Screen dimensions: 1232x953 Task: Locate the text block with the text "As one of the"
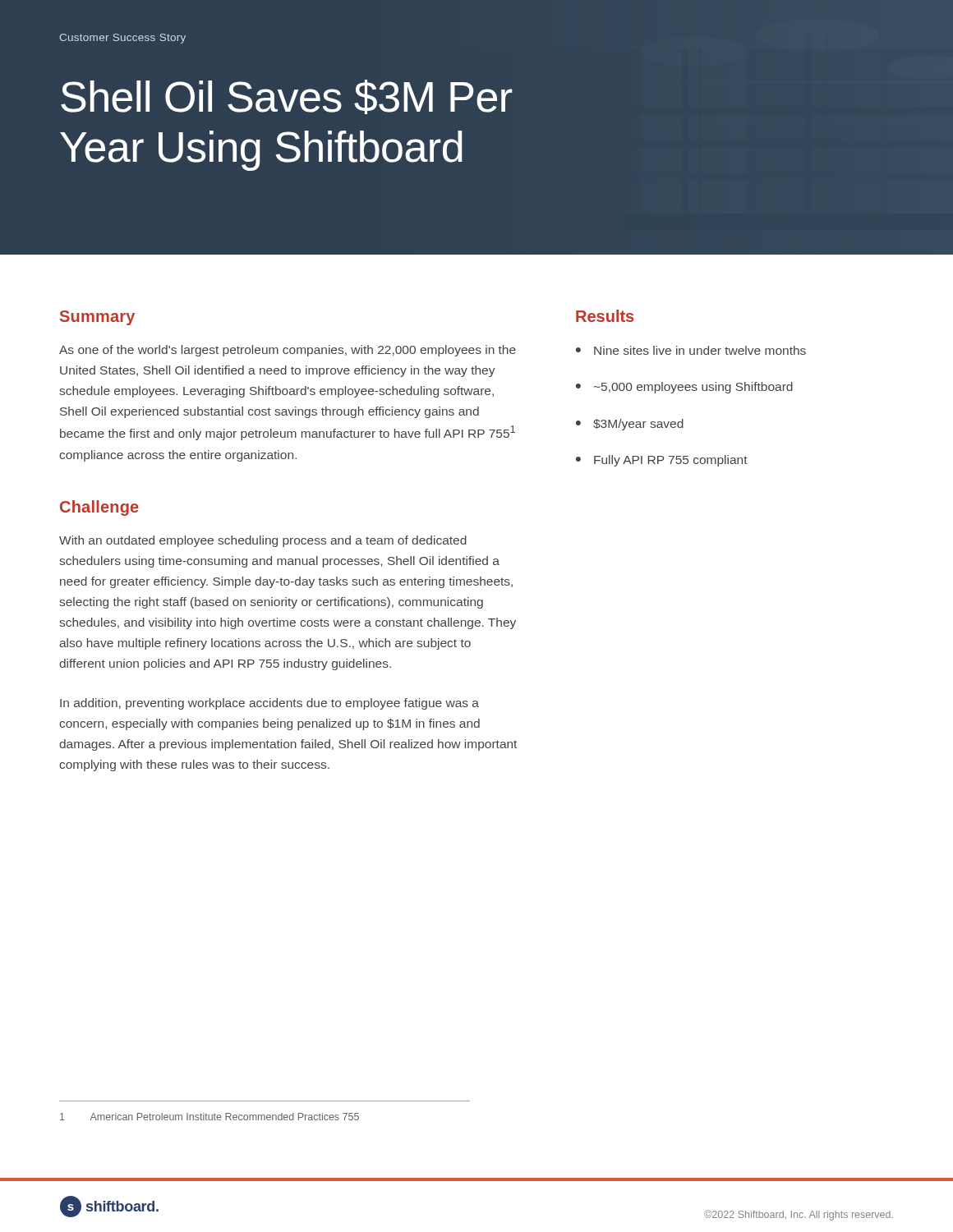pyautogui.click(x=288, y=402)
